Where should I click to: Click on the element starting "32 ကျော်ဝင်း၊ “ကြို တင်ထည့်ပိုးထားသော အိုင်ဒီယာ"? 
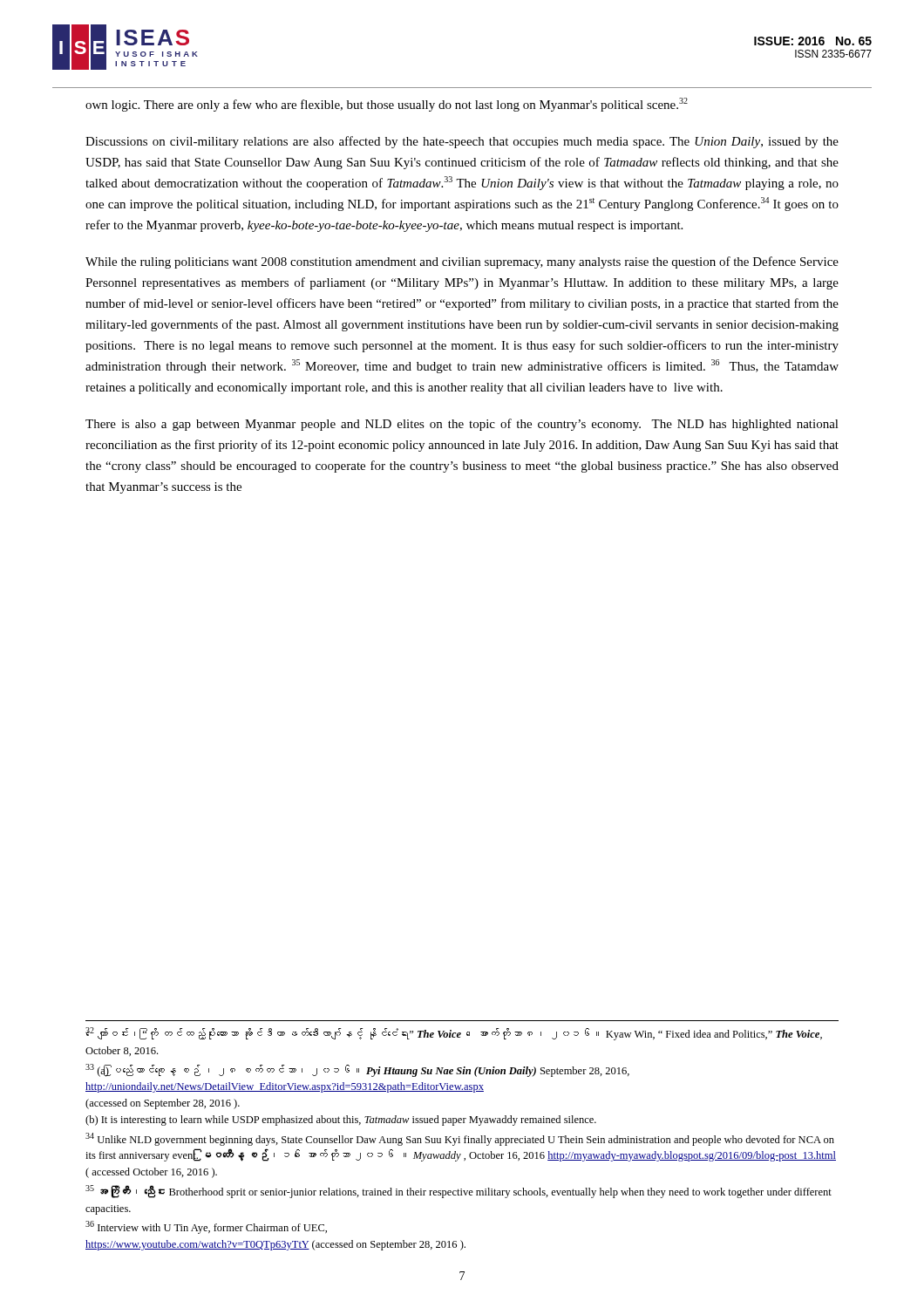pos(454,1041)
